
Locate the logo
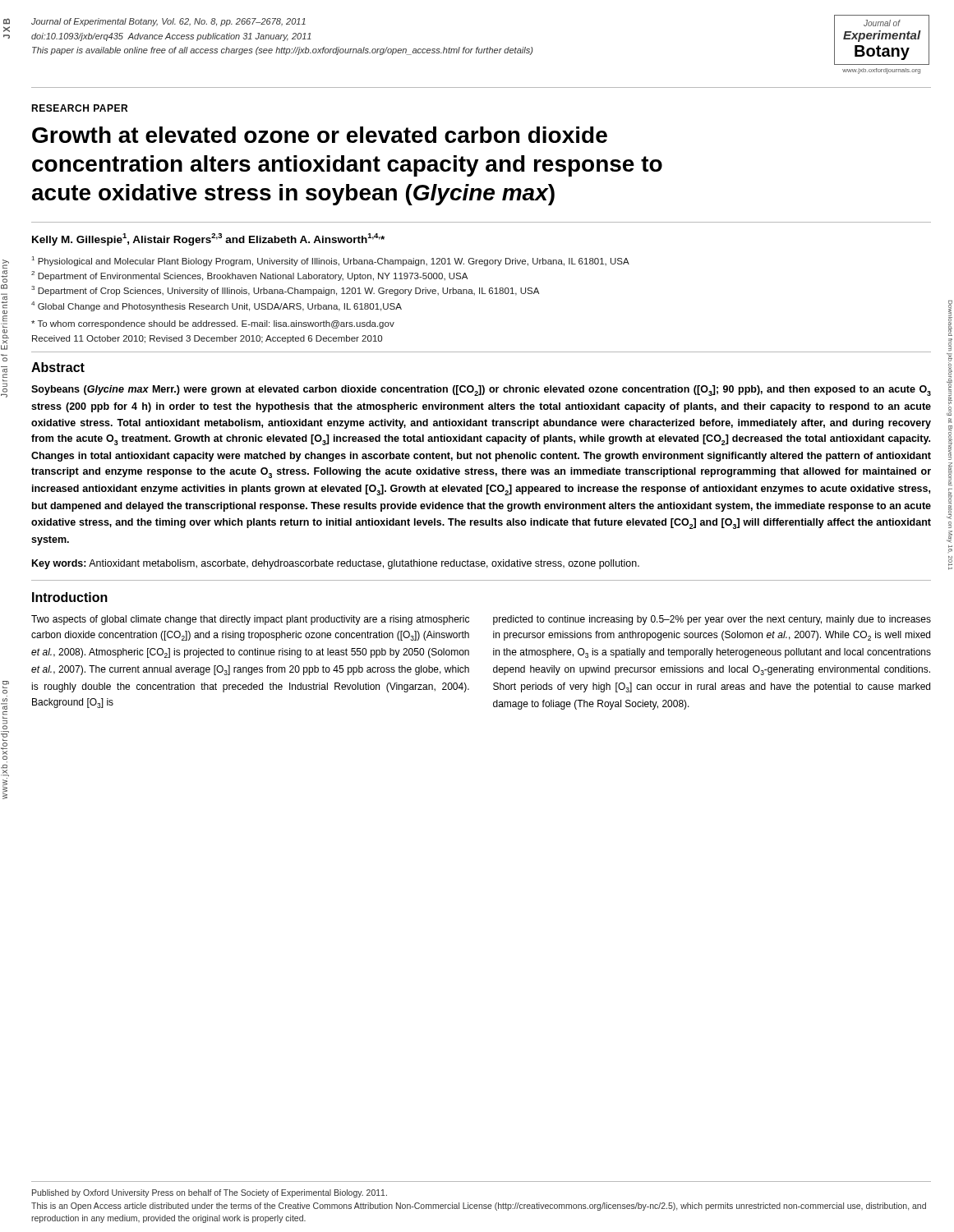click(x=882, y=44)
